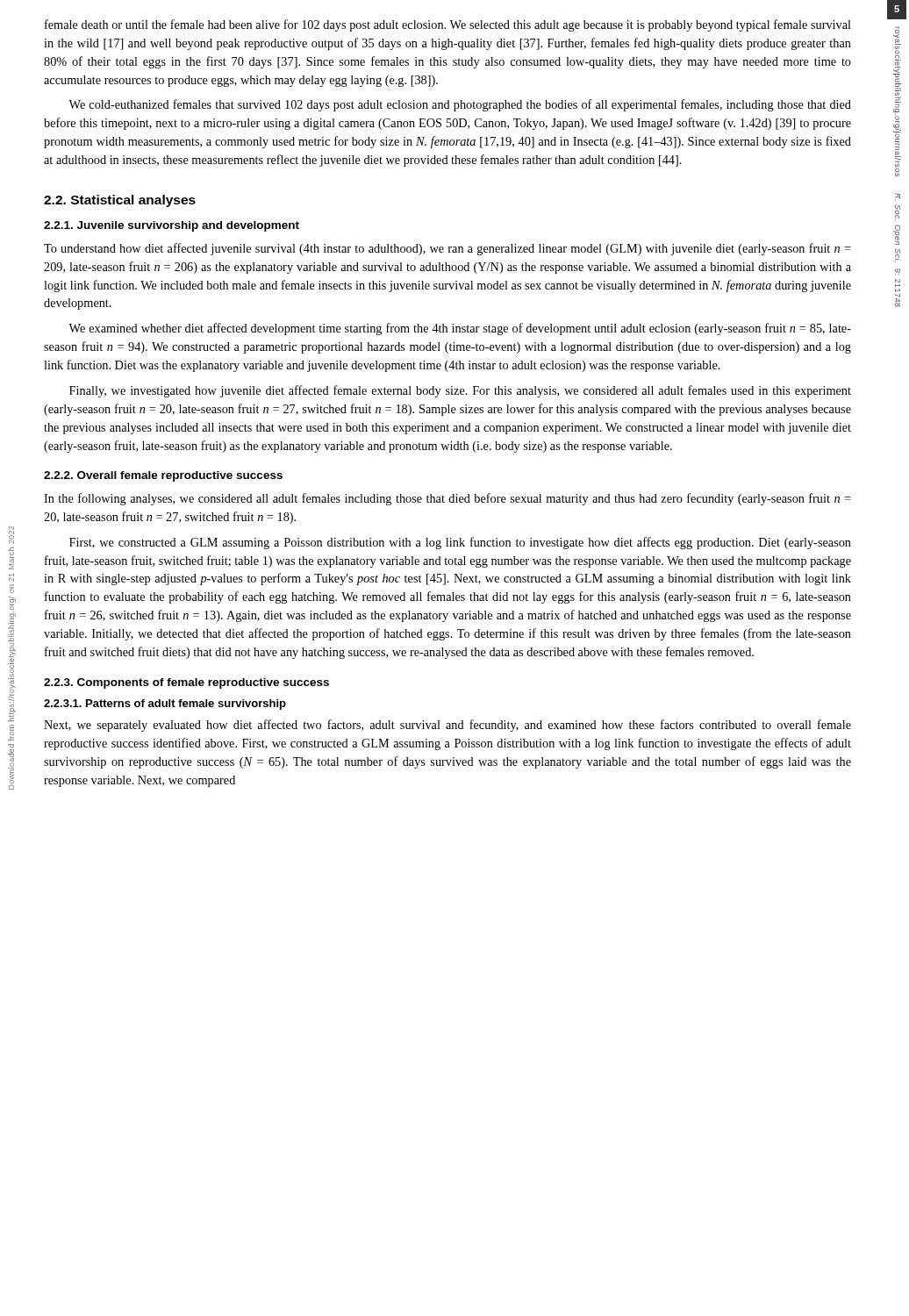
Task: Locate the text block starting "2.2.3.1. Patterns of adult"
Action: 165,704
